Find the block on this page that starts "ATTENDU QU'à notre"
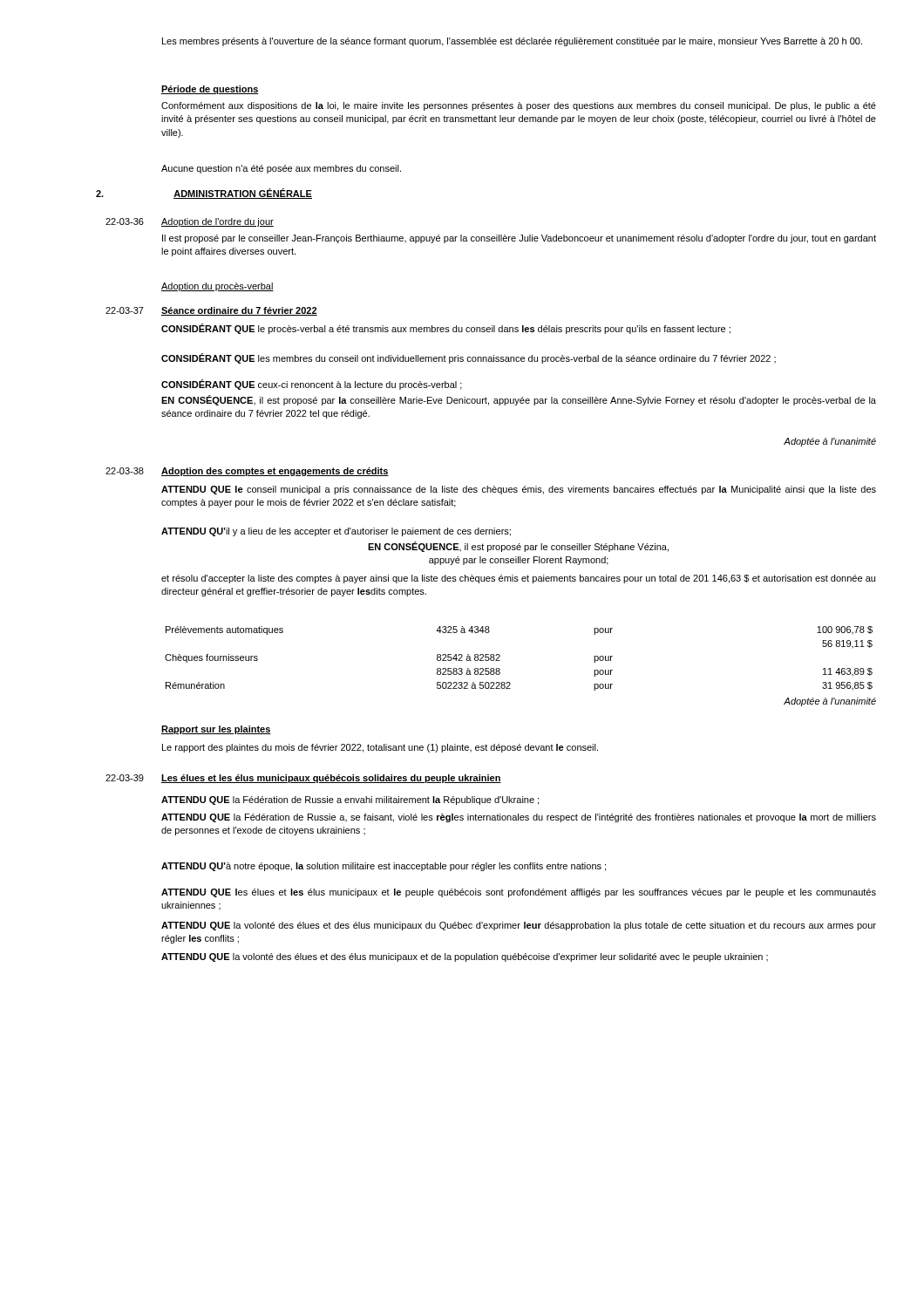The width and height of the screenshot is (924, 1308). (384, 866)
